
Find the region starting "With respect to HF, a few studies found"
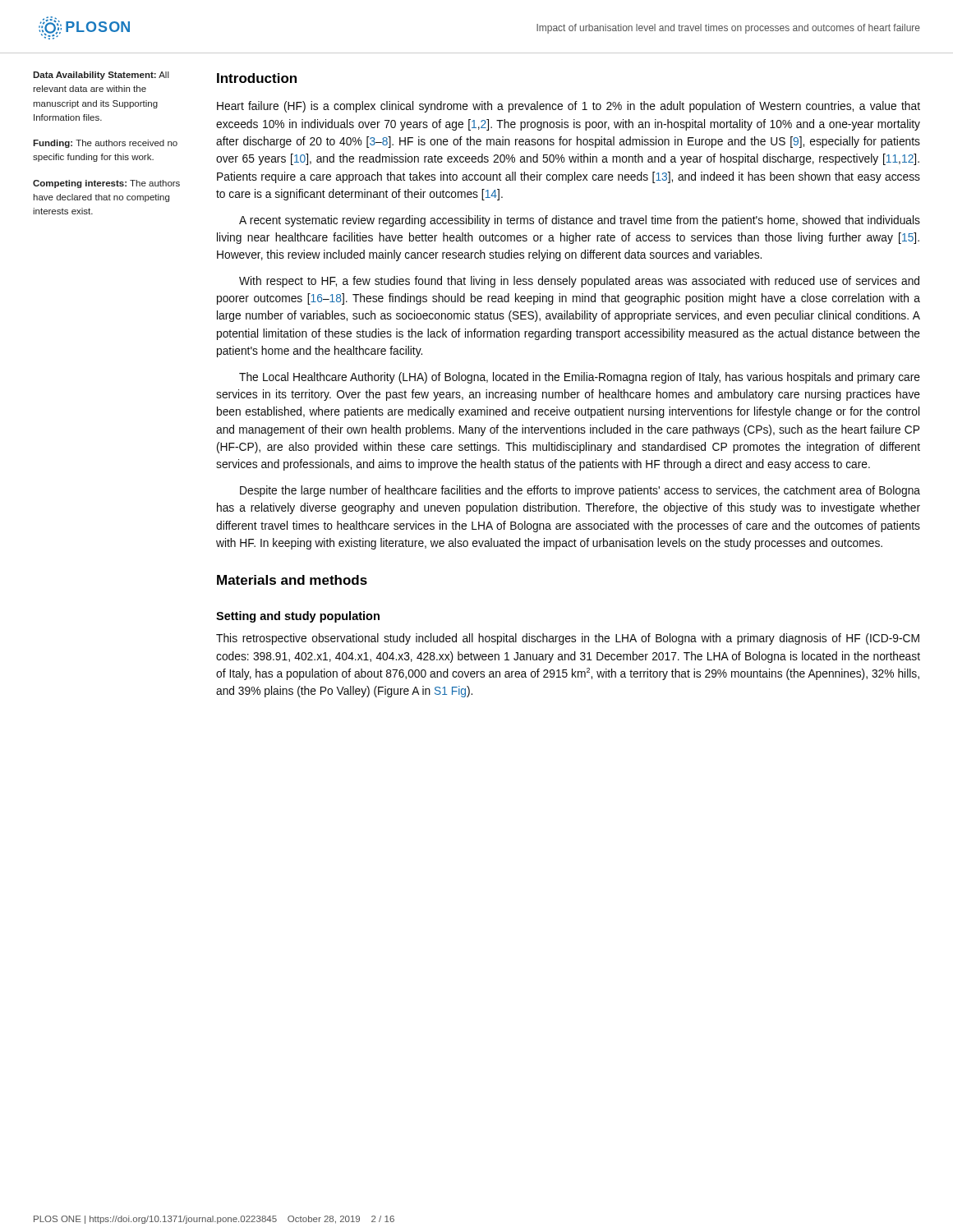click(x=568, y=316)
